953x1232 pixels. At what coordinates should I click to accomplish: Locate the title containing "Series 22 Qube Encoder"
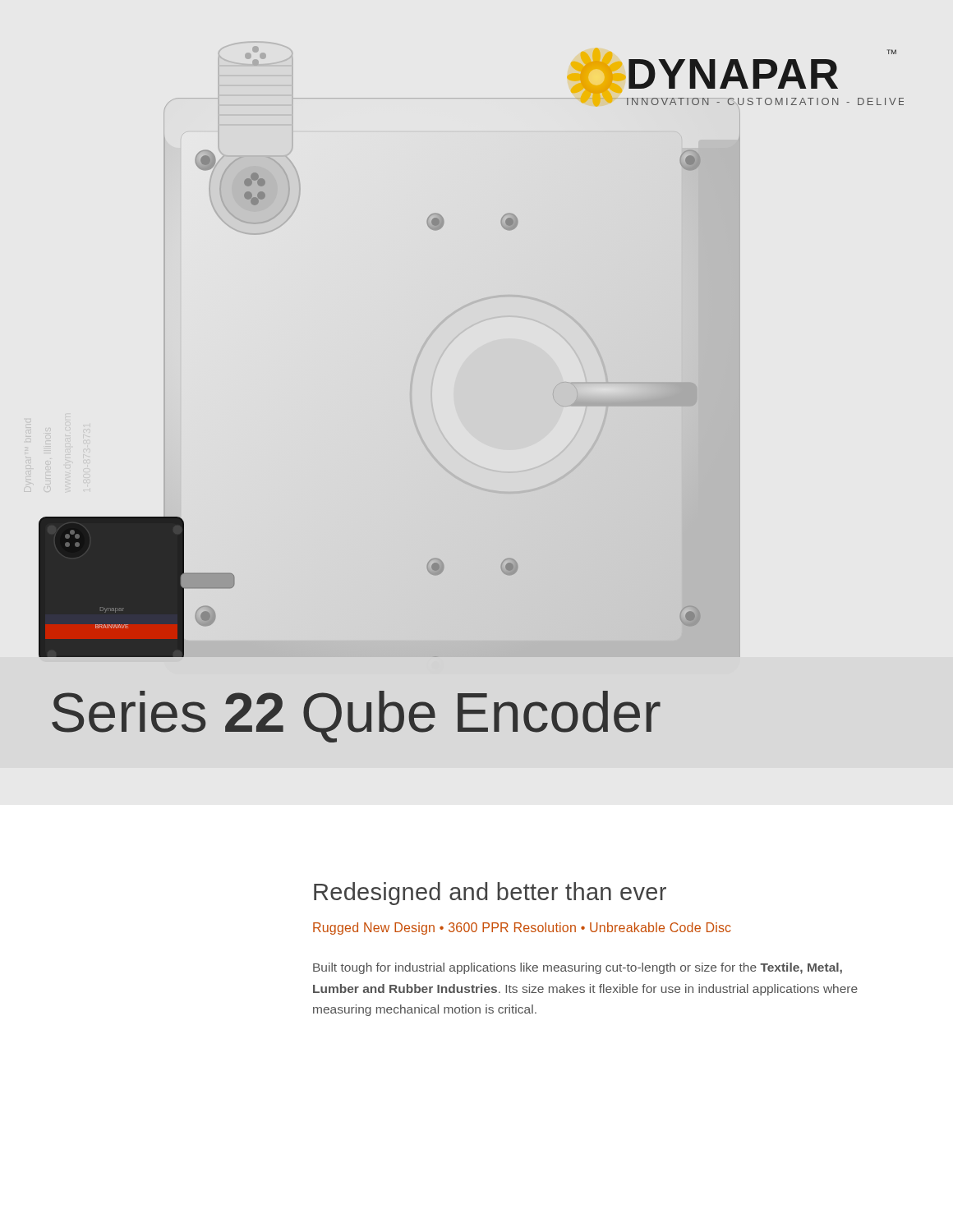(476, 712)
